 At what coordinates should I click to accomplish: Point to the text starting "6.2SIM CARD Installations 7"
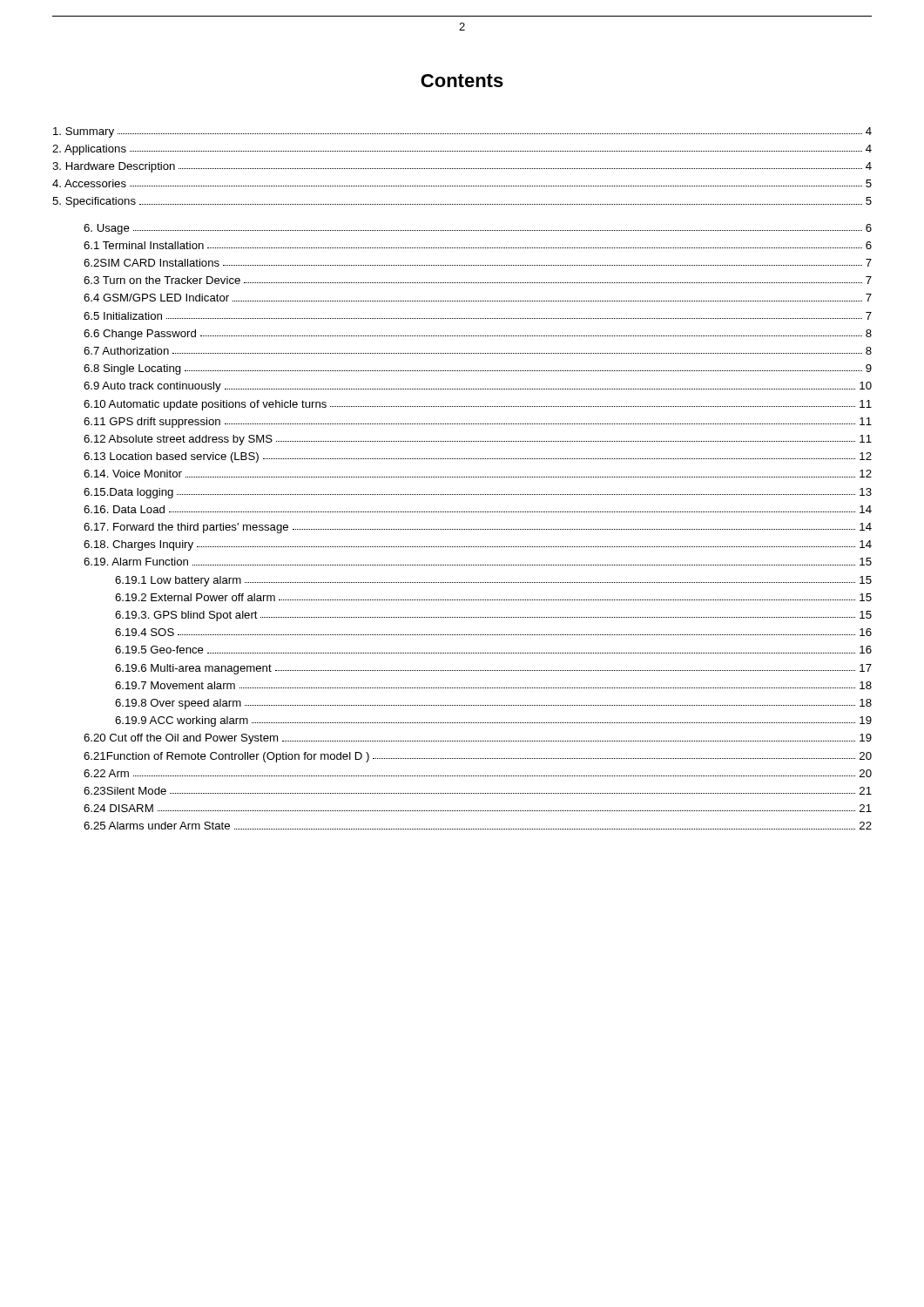pyautogui.click(x=478, y=262)
